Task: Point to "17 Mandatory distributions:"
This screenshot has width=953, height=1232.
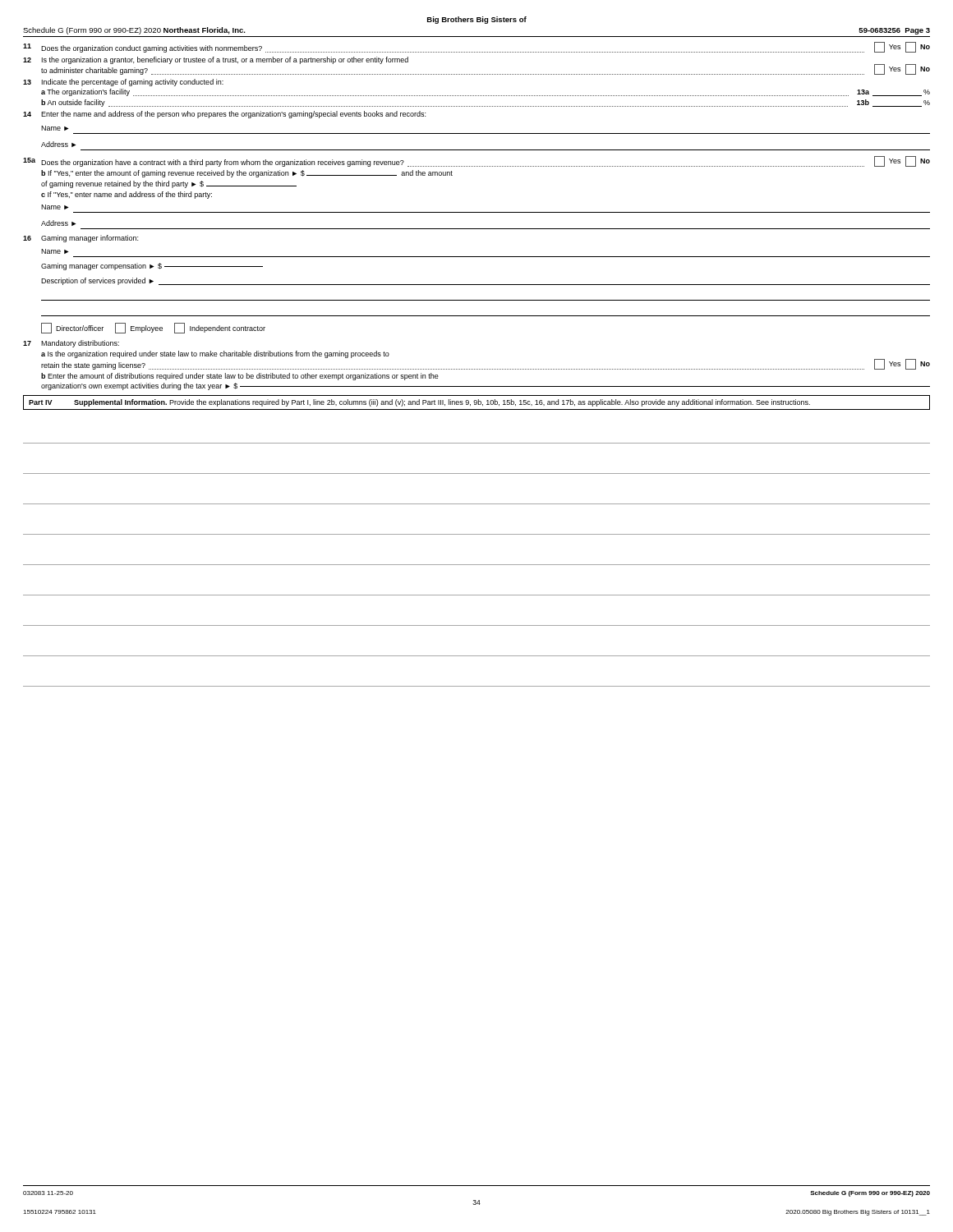Action: [x=71, y=344]
